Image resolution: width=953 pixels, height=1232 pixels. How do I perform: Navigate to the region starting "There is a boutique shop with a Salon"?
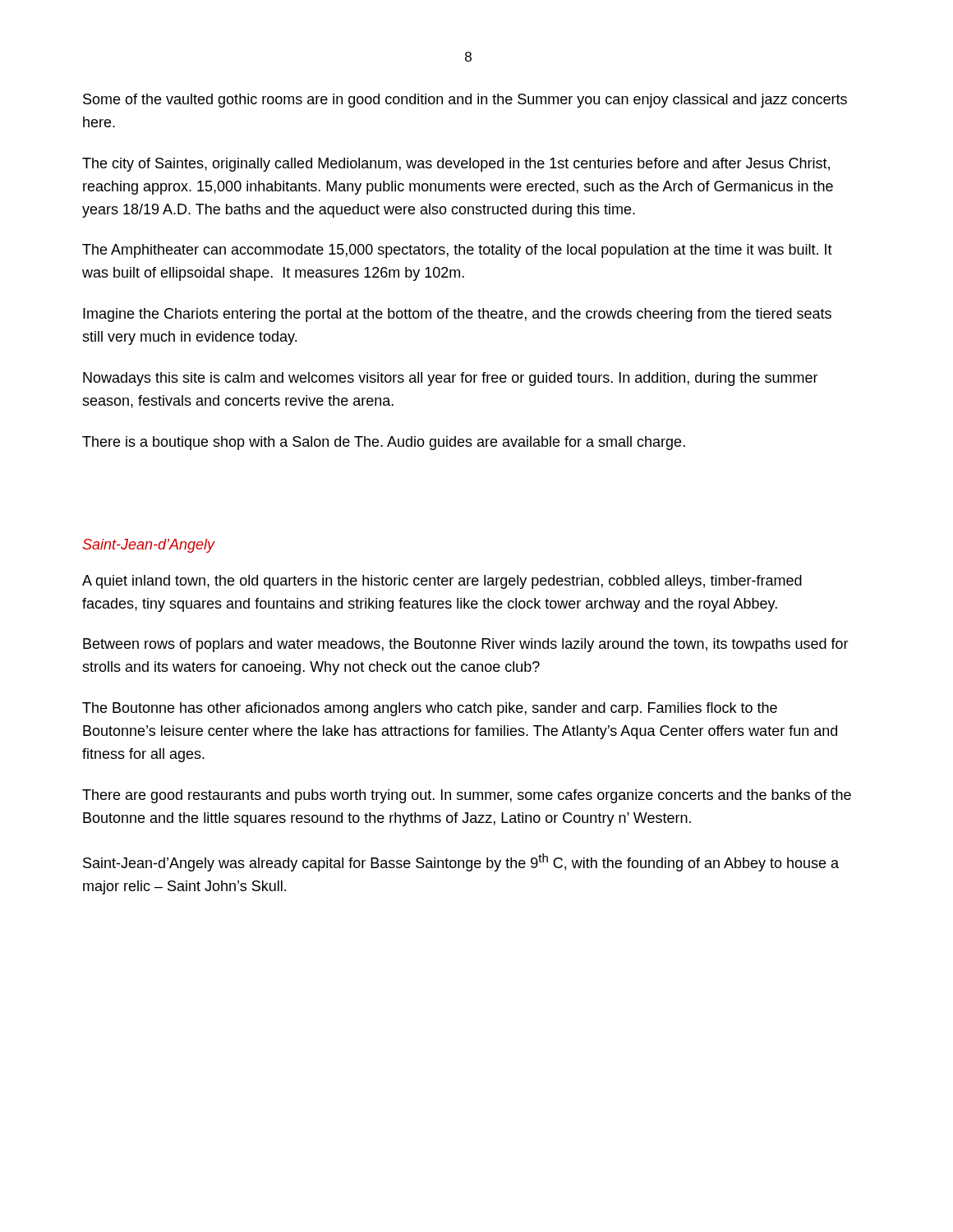[x=384, y=442]
